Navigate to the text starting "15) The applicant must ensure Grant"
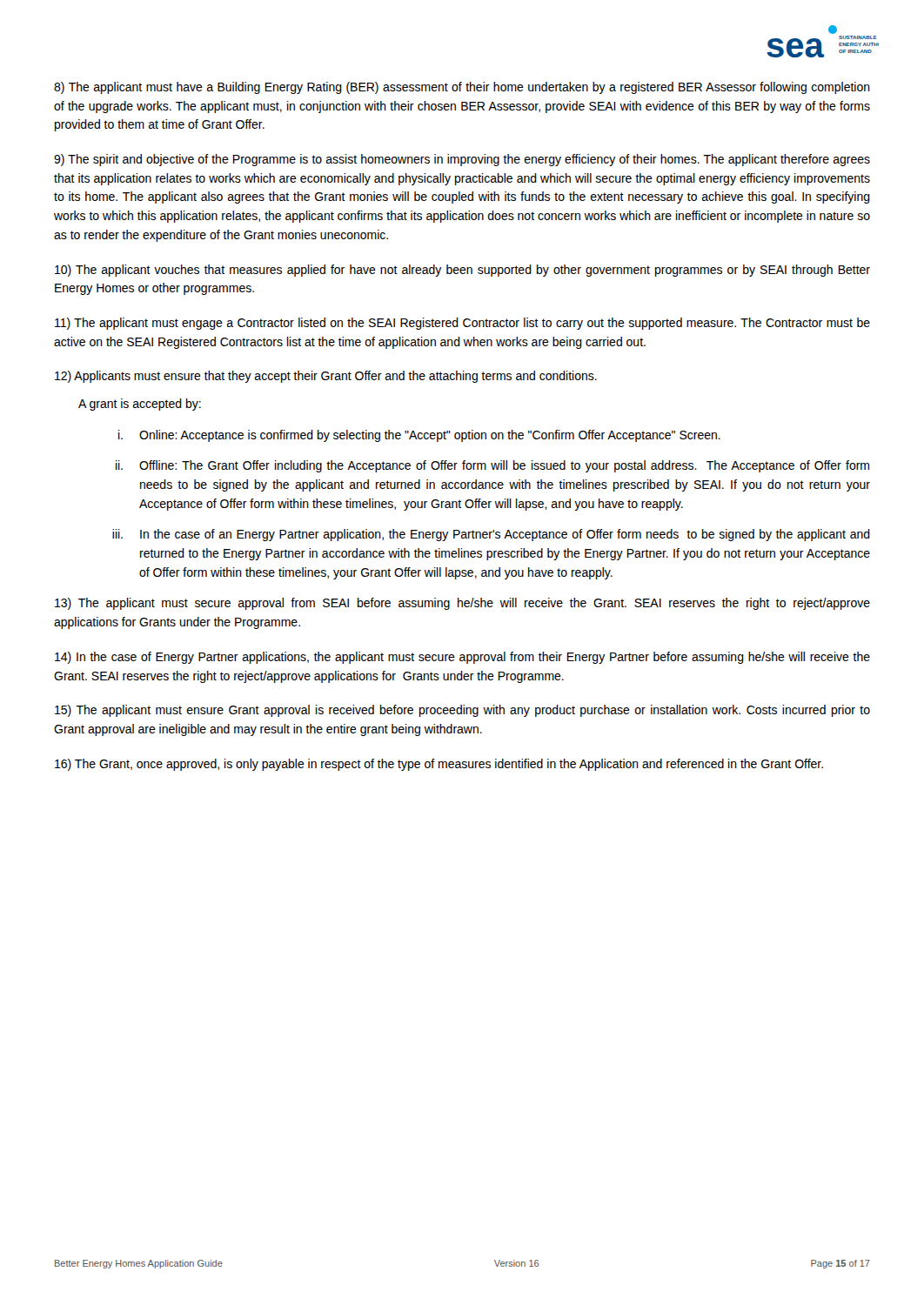Viewport: 924px width, 1305px height. (462, 720)
